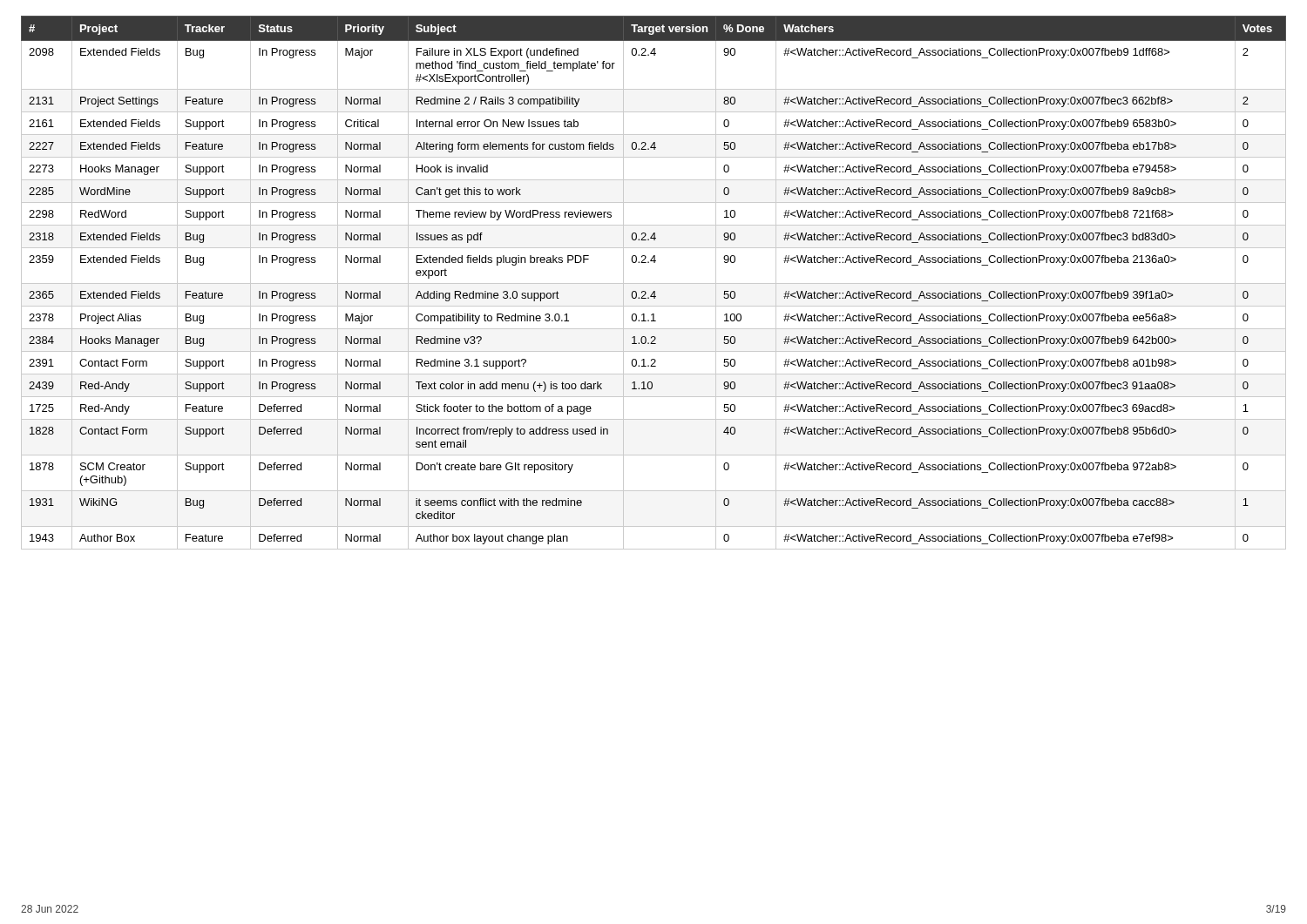1307x924 pixels.
Task: Select the table that reads "Redmine 2 / Rails 3"
Action: [x=654, y=283]
